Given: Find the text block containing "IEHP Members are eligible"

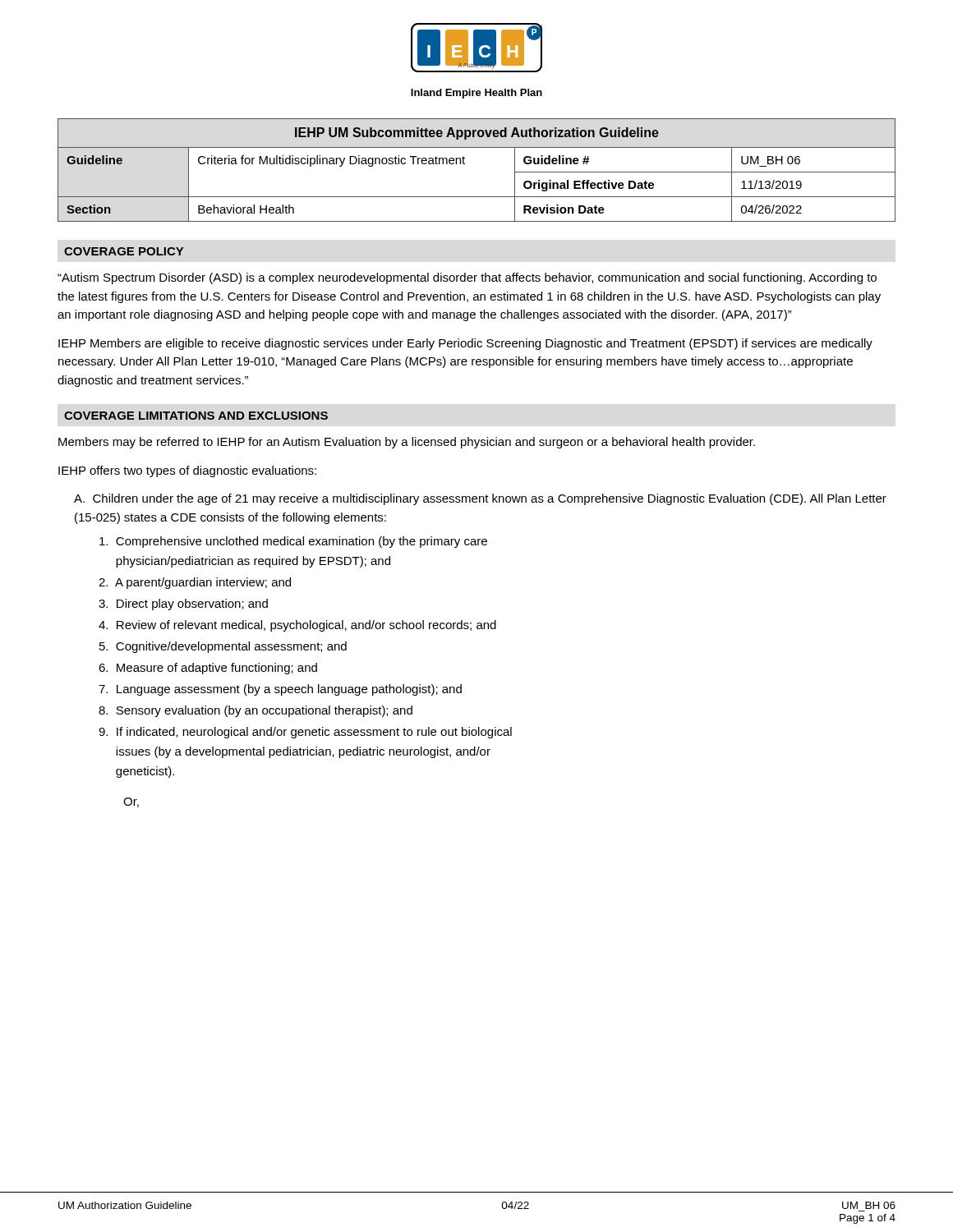Looking at the screenshot, I should click(476, 362).
